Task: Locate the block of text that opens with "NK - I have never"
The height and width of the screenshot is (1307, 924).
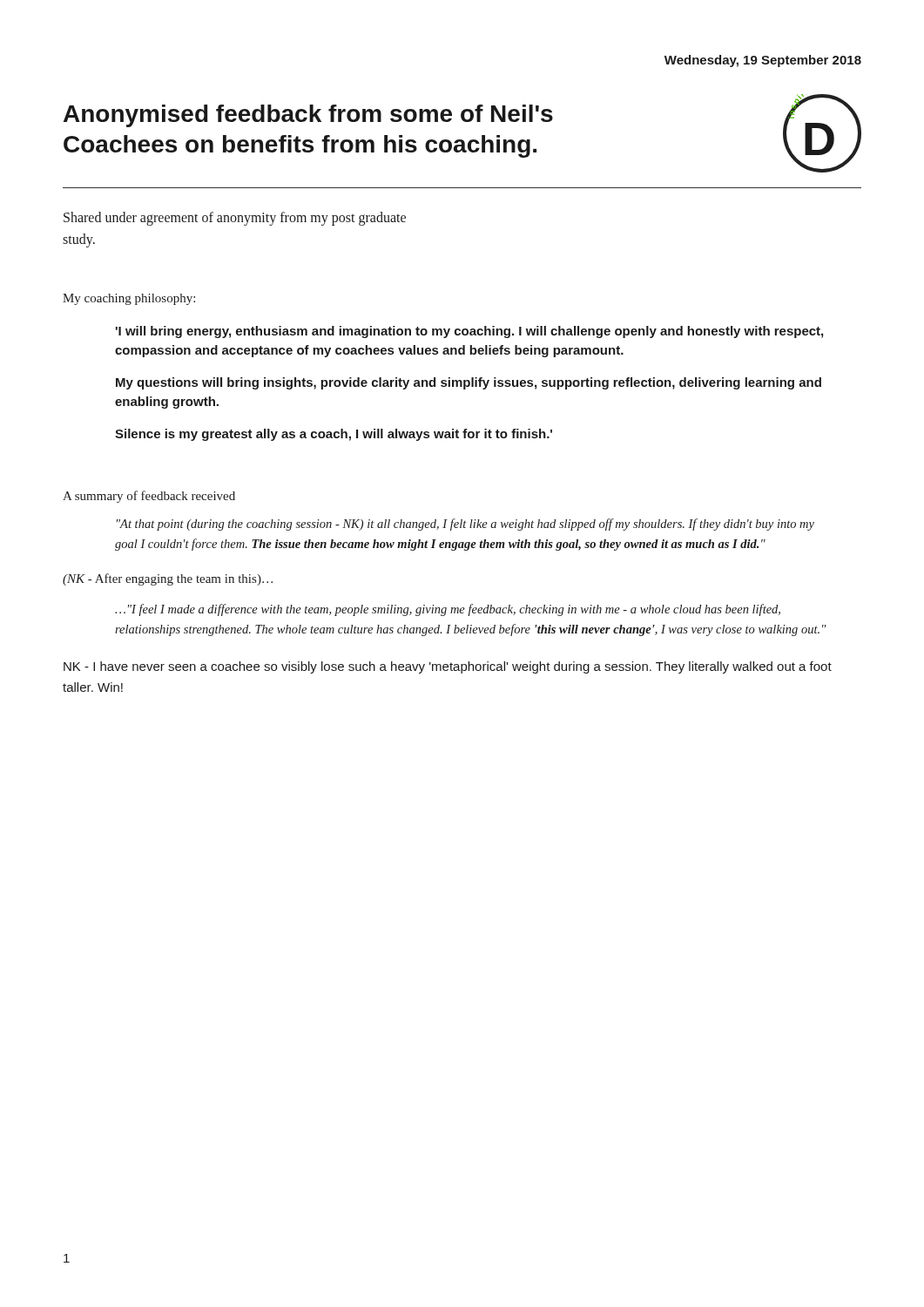Action: pos(447,677)
